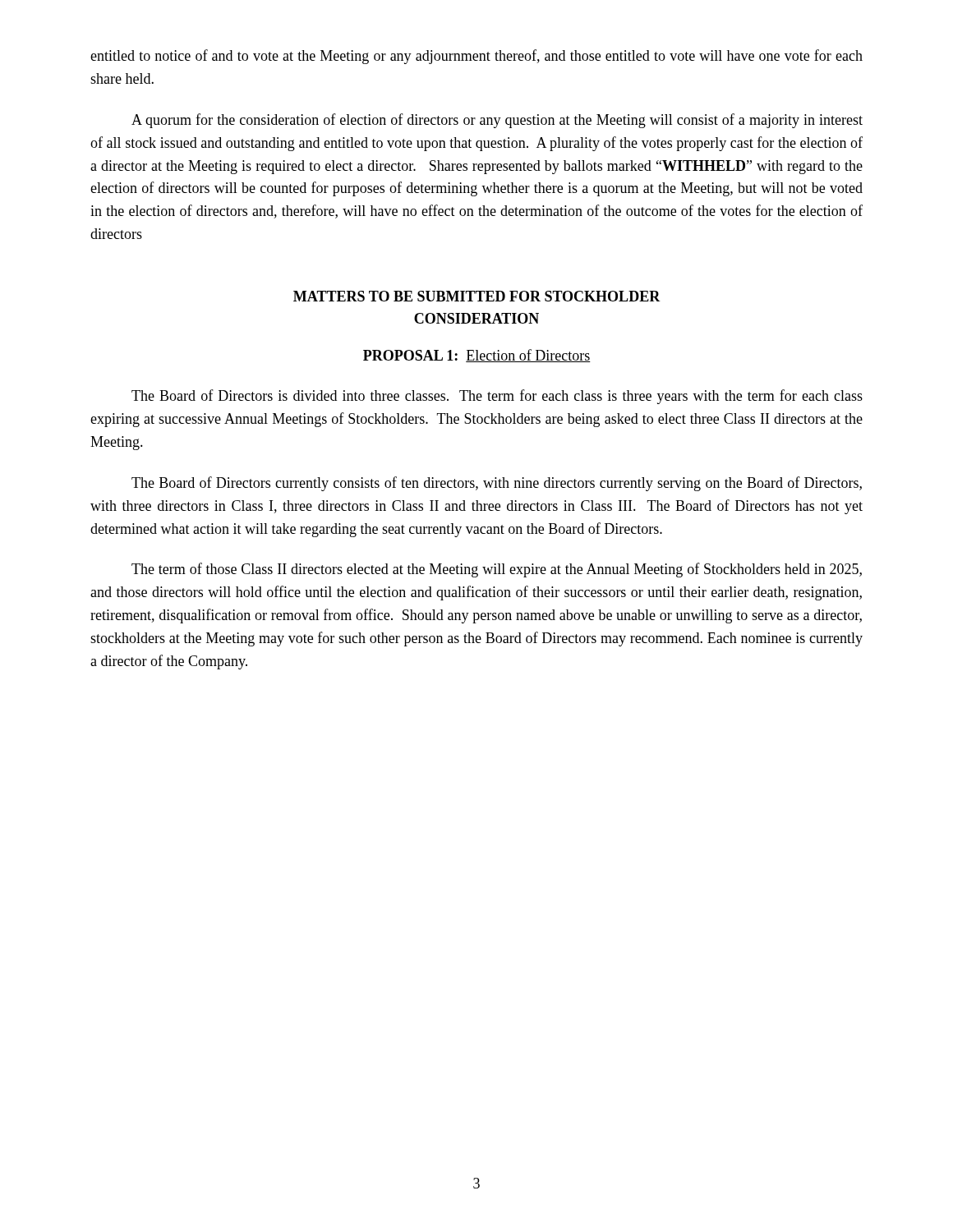The width and height of the screenshot is (953, 1232).
Task: Find the text block that says "The term of"
Action: pyautogui.click(x=476, y=616)
